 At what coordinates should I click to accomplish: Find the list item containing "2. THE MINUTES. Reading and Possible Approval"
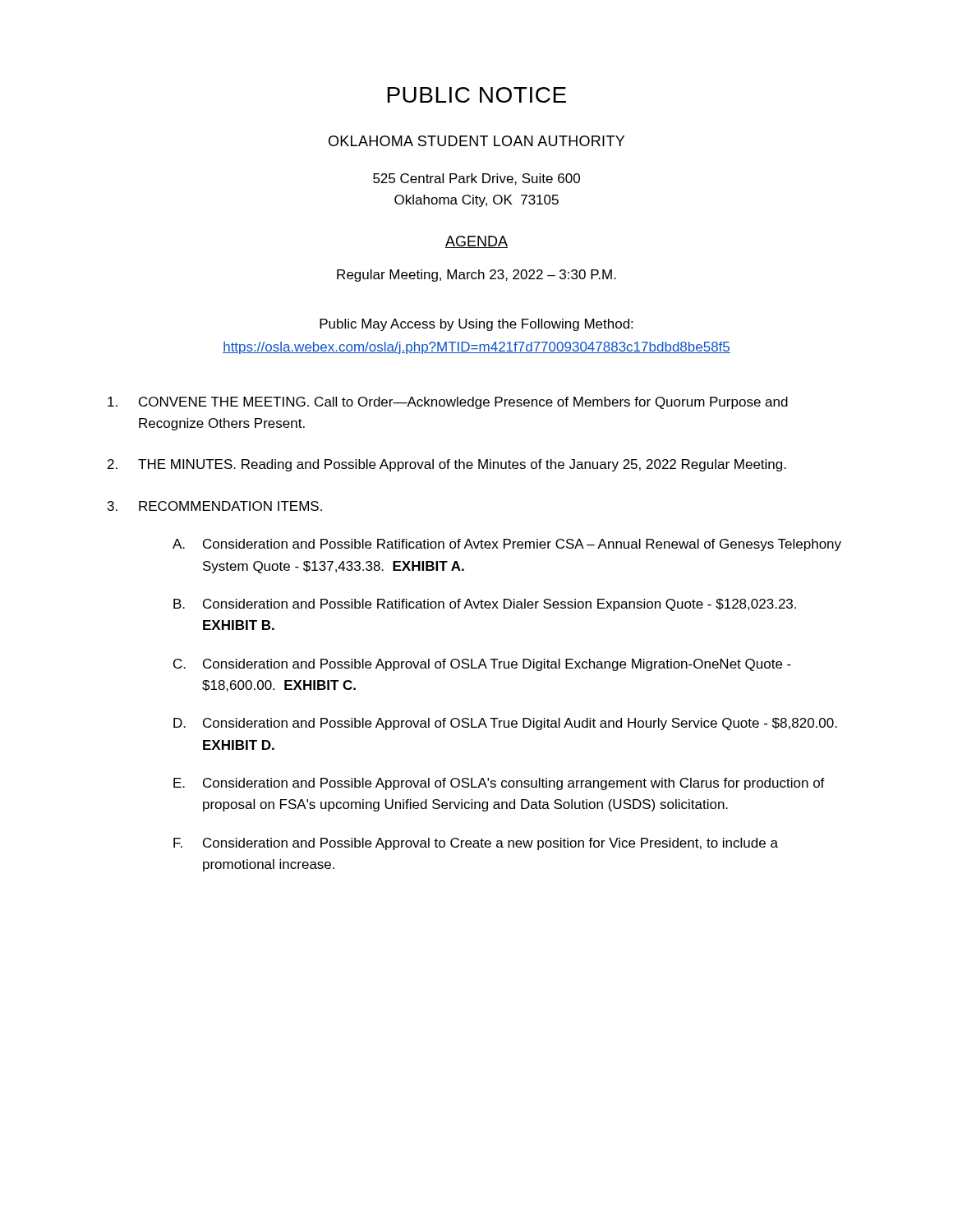tap(447, 465)
